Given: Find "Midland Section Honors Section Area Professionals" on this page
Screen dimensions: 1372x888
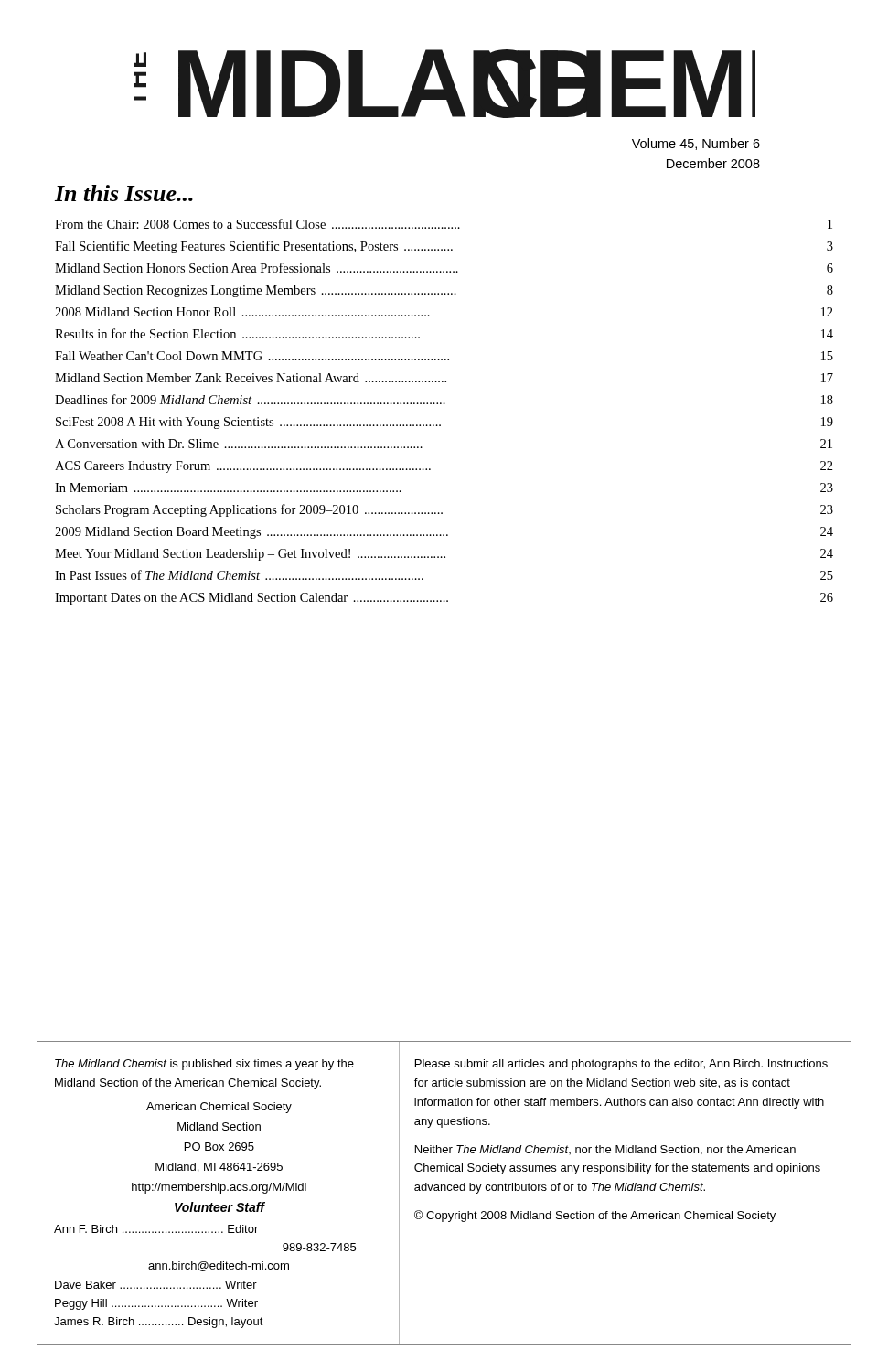Looking at the screenshot, I should [x=444, y=268].
